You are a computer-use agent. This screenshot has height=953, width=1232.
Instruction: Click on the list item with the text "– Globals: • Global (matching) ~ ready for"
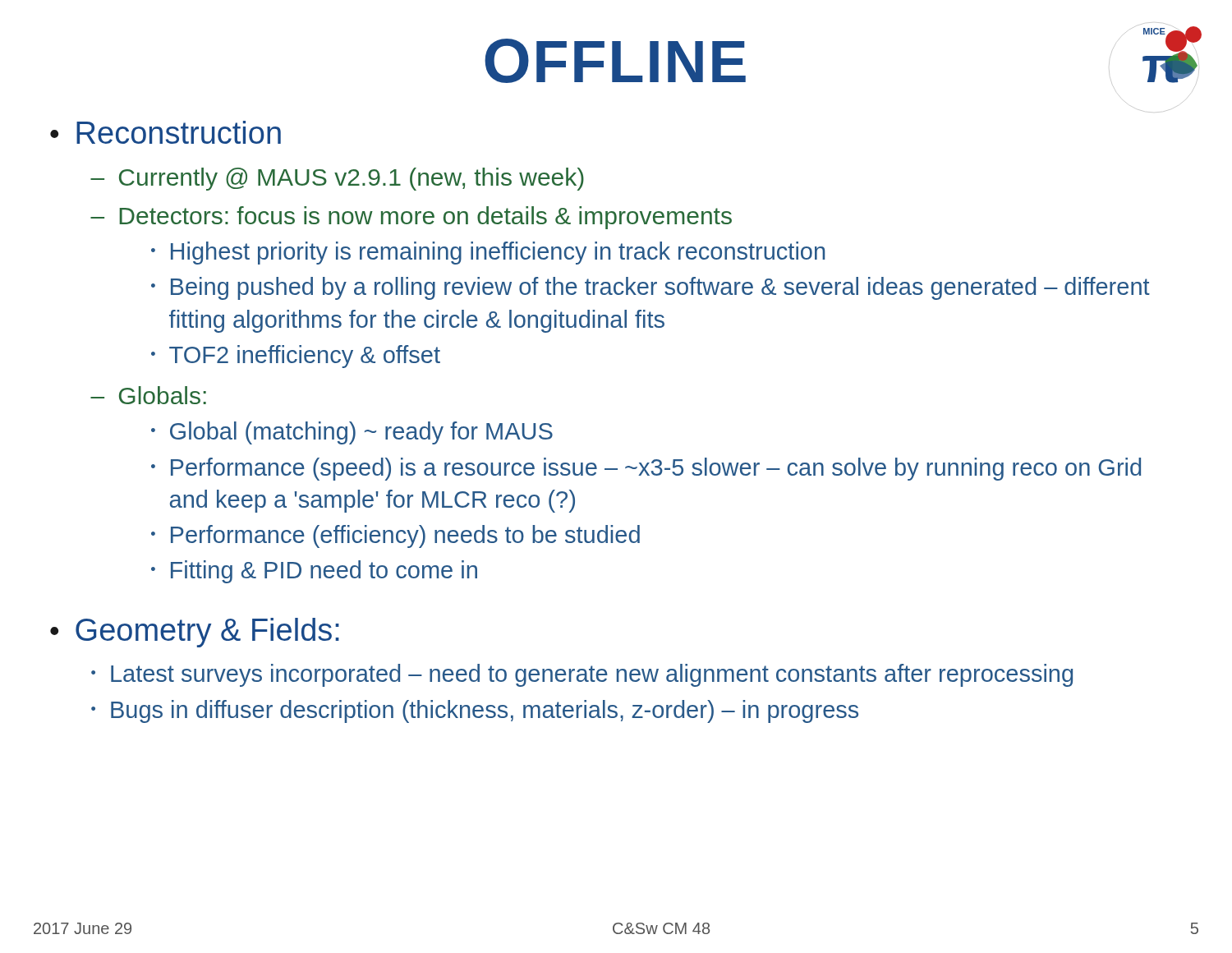tap(637, 485)
